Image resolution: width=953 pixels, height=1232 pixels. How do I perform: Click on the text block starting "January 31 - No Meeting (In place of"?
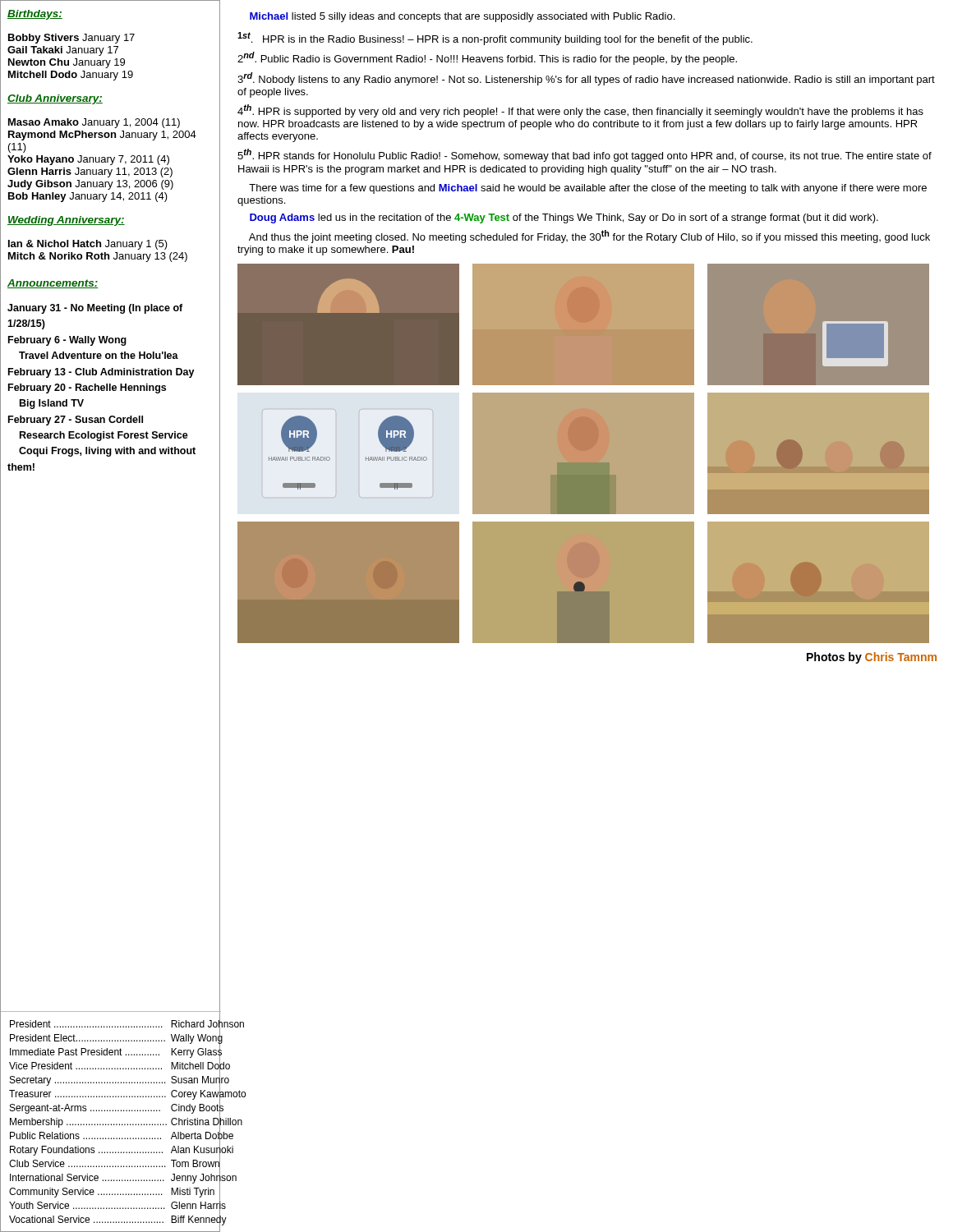coord(95,316)
